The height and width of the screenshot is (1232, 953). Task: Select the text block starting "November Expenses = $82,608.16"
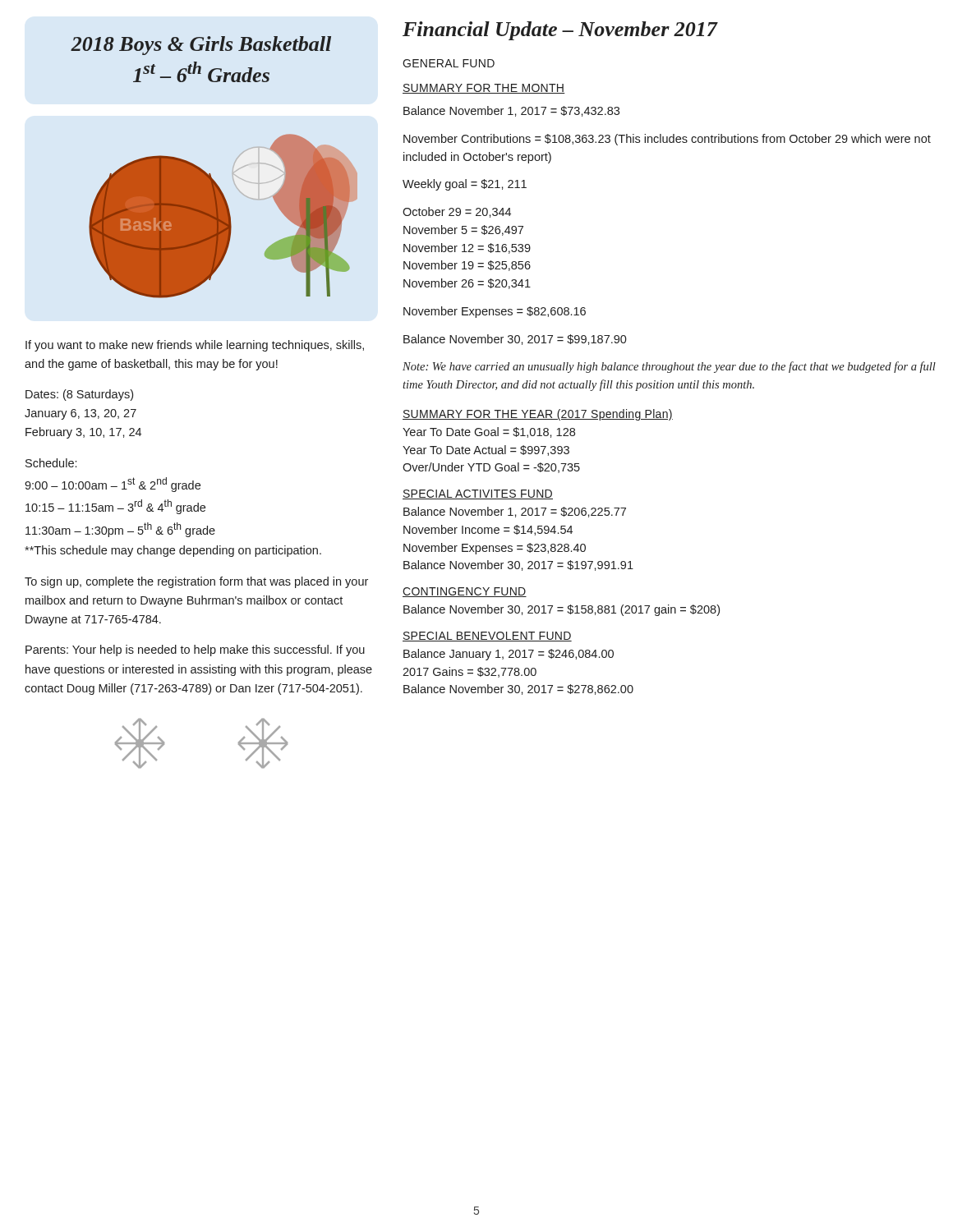point(494,311)
